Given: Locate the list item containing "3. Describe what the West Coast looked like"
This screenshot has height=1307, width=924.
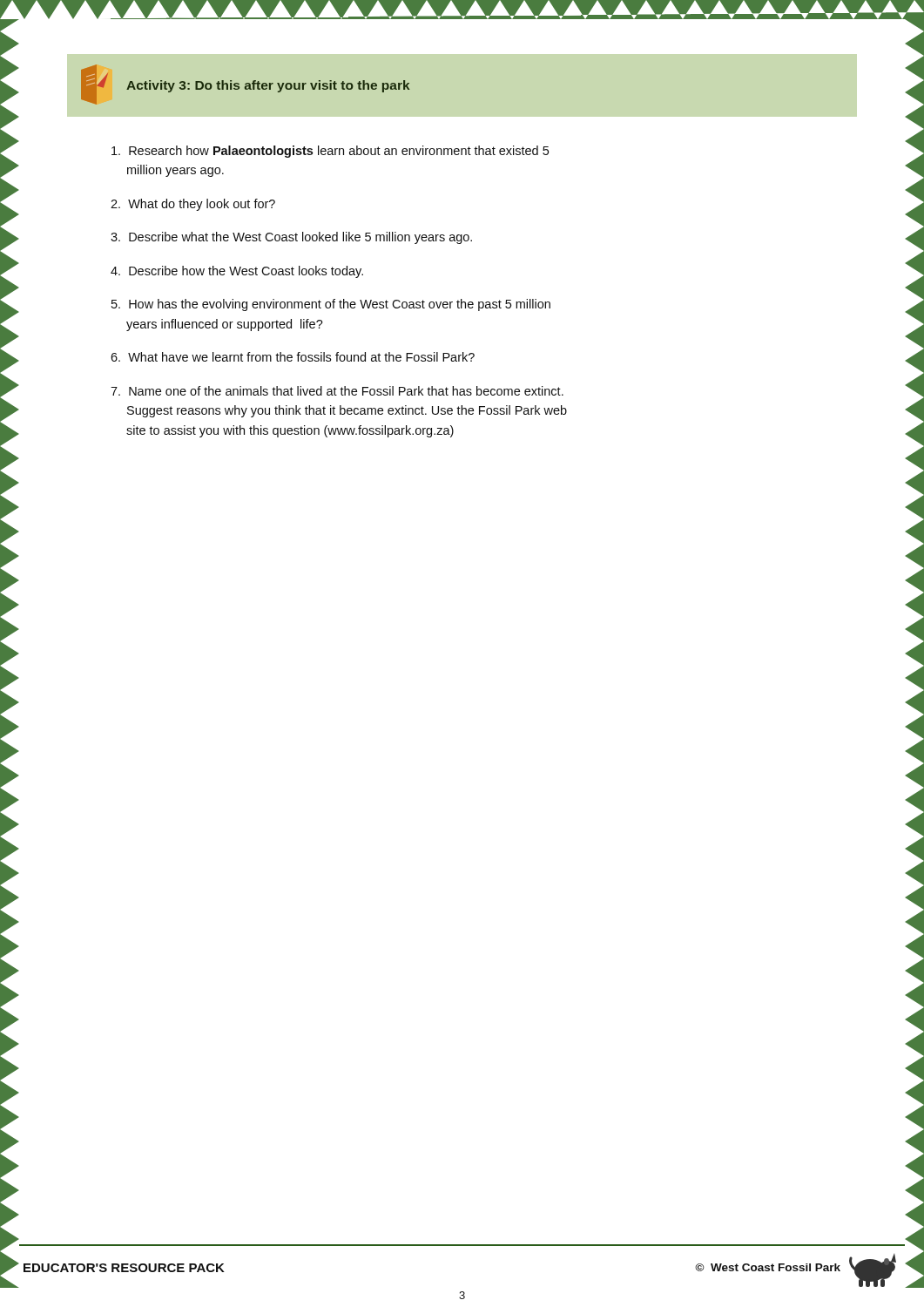Looking at the screenshot, I should click(292, 237).
